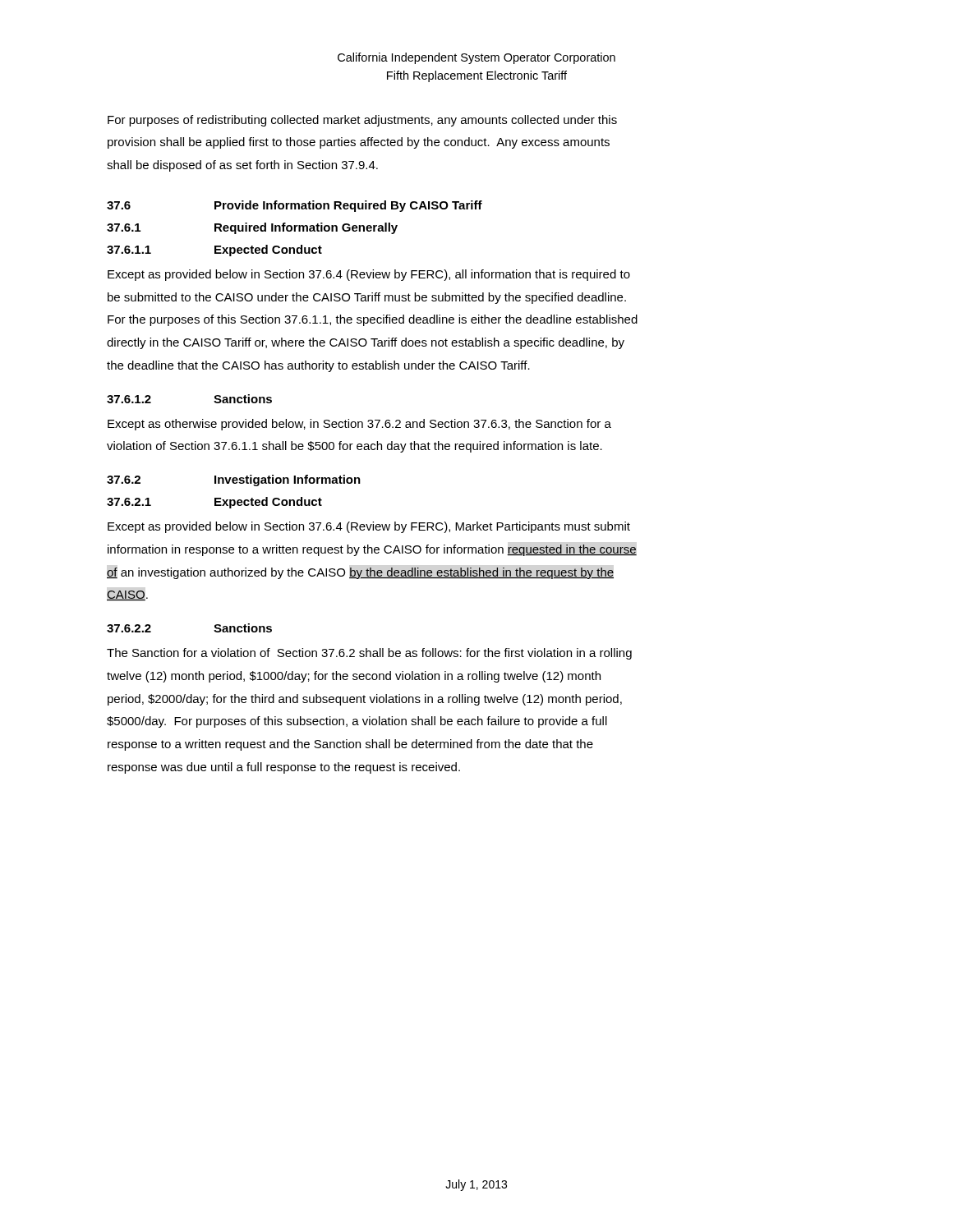This screenshot has height=1232, width=953.
Task: Point to the passage starting "For purposes of redistributing collected market"
Action: point(476,142)
